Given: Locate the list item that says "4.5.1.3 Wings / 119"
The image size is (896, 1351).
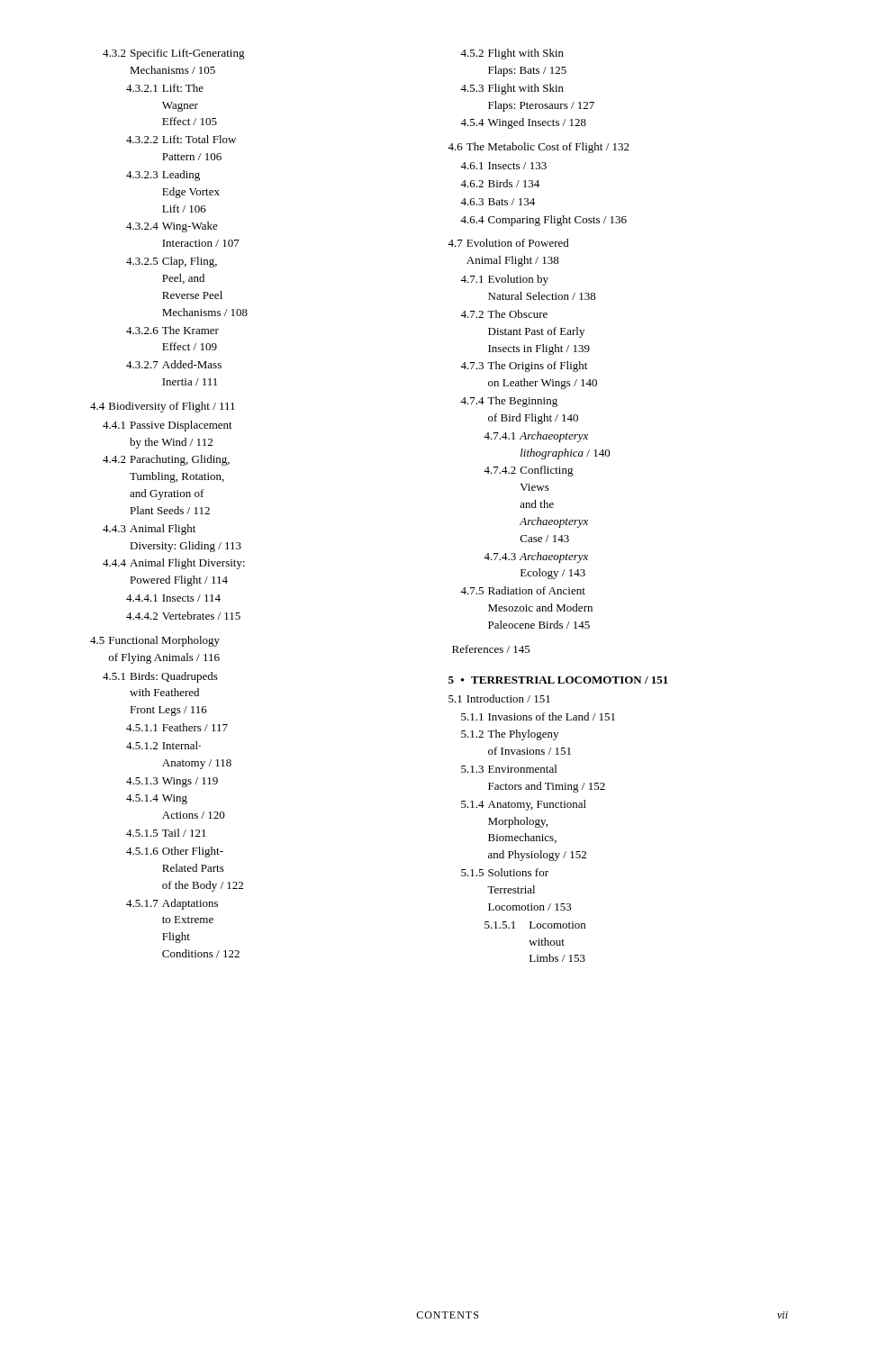Looking at the screenshot, I should [172, 781].
